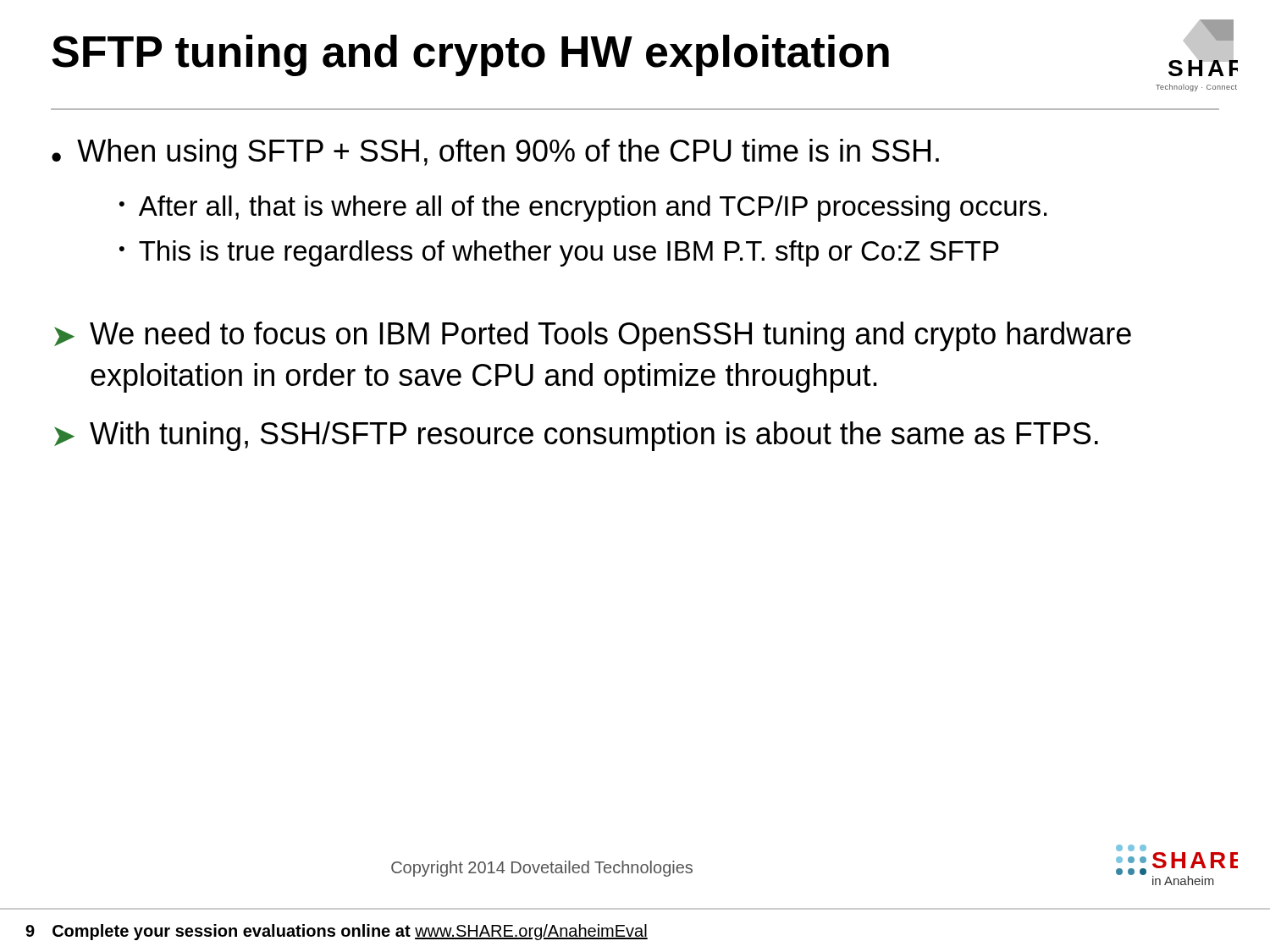Click on the caption with the text "Copyright 2014 Dovetailed Technologies"

click(x=542, y=867)
